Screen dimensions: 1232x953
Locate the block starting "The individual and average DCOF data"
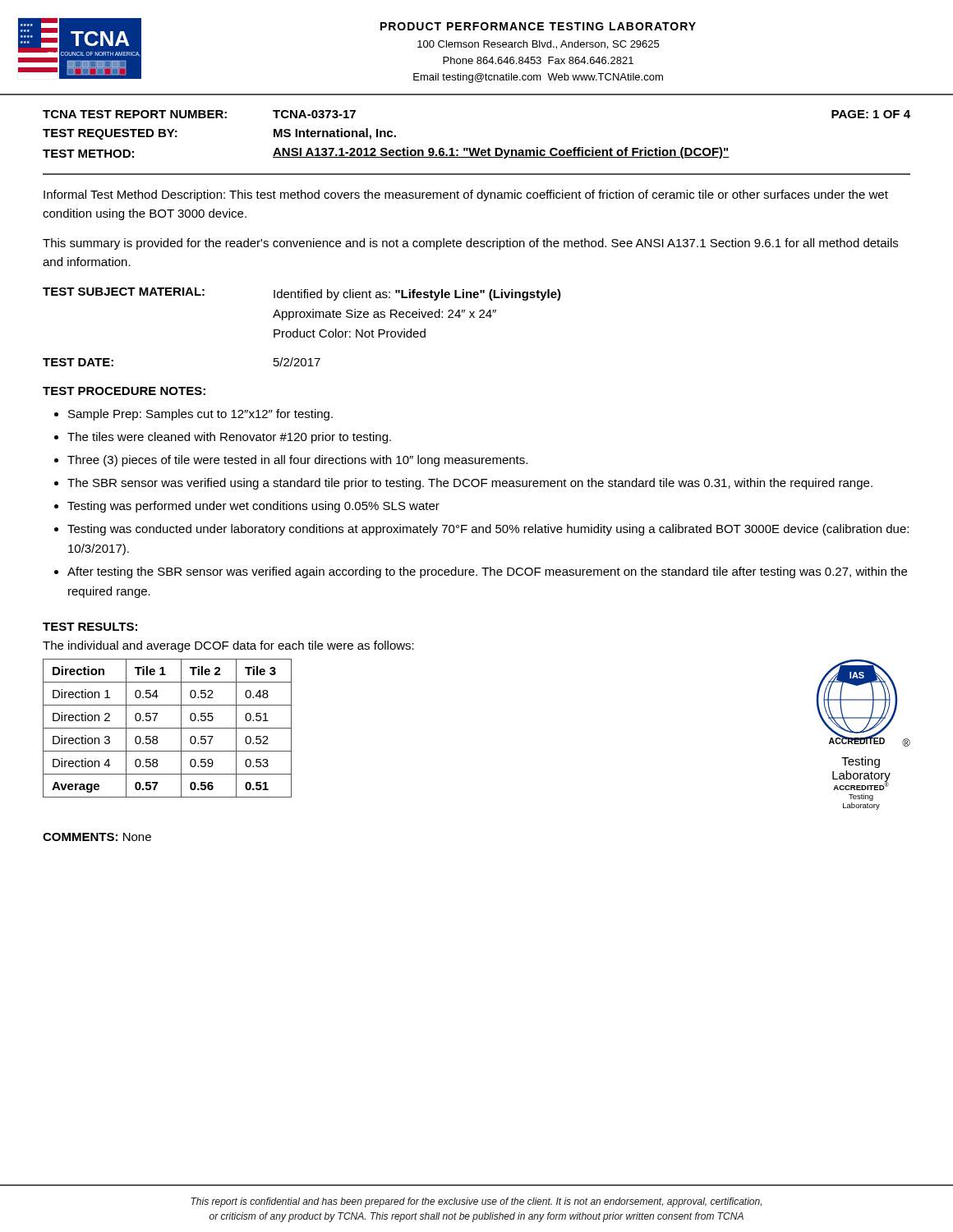click(229, 645)
